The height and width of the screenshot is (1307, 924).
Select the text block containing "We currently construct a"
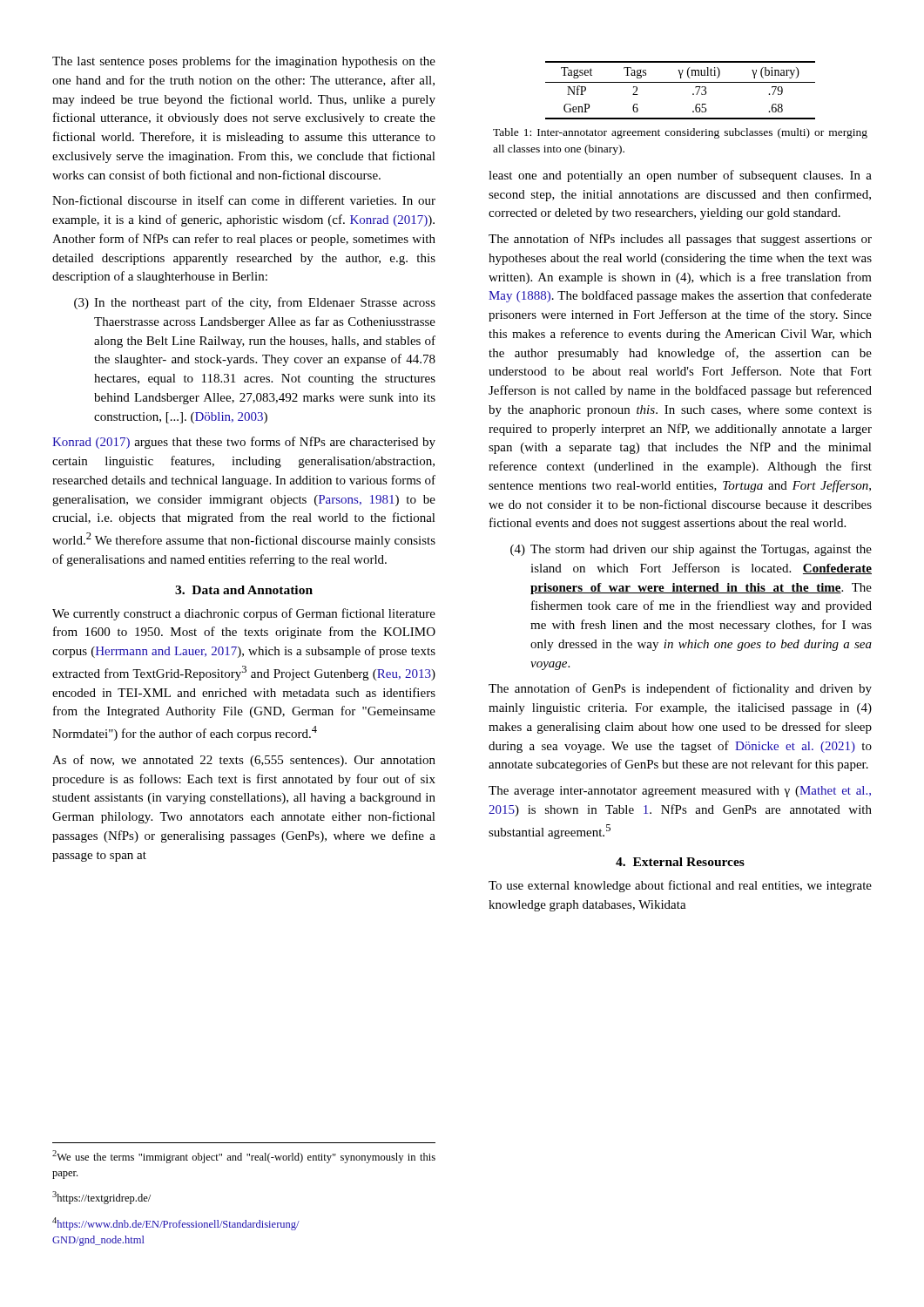pos(244,734)
